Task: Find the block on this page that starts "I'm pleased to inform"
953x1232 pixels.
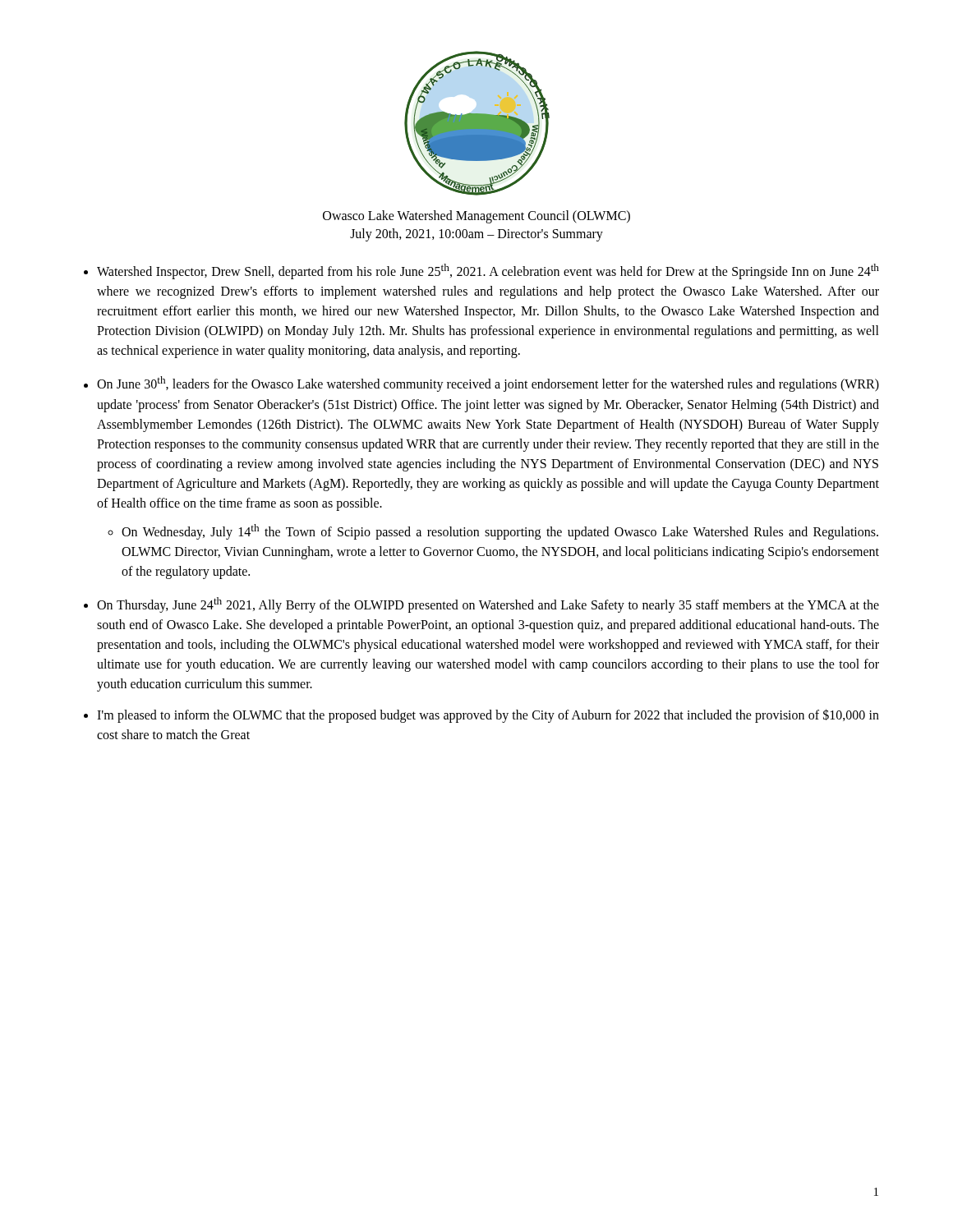Action: pos(488,725)
